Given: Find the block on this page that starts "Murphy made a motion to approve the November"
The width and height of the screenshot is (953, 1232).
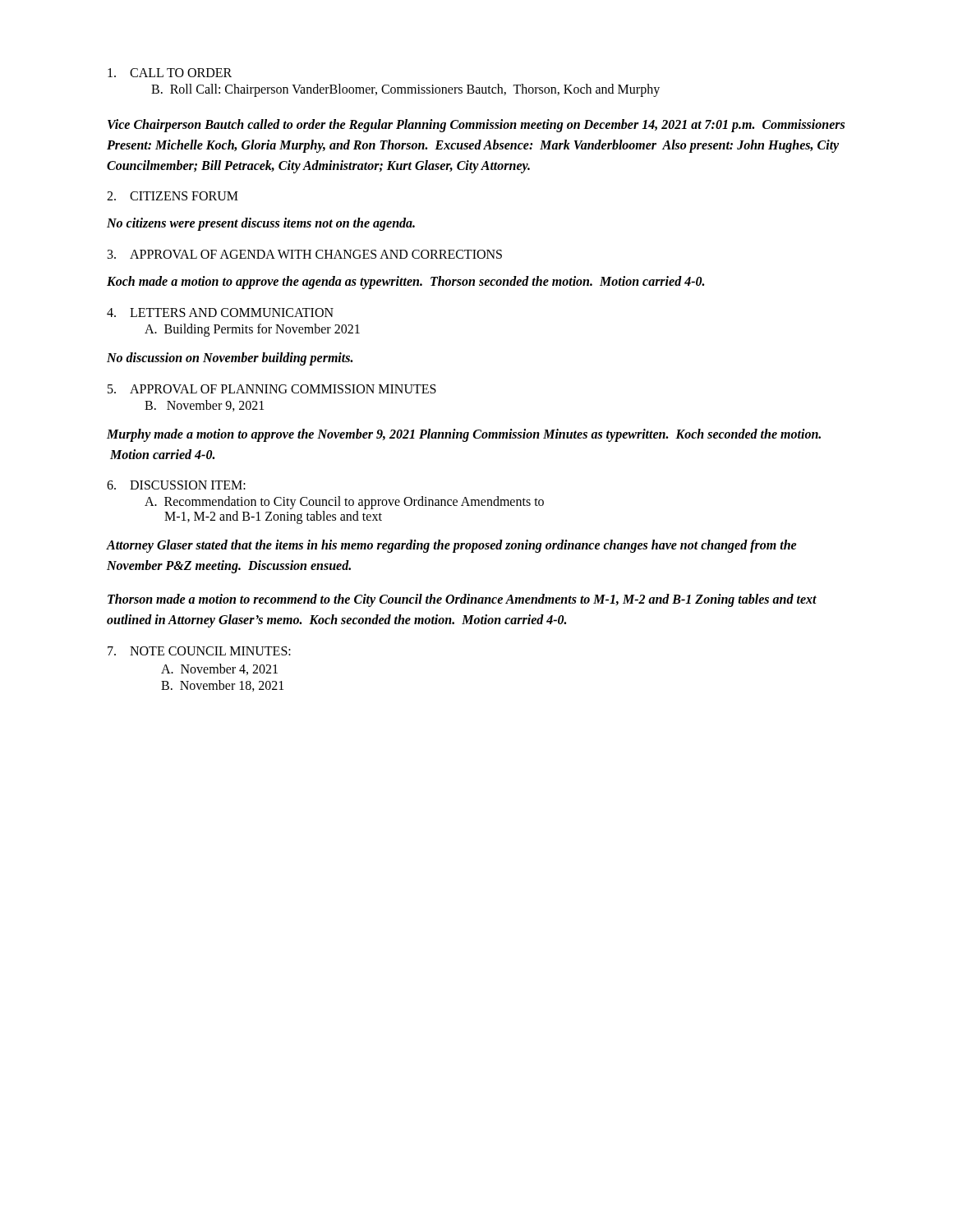Looking at the screenshot, I should [464, 444].
